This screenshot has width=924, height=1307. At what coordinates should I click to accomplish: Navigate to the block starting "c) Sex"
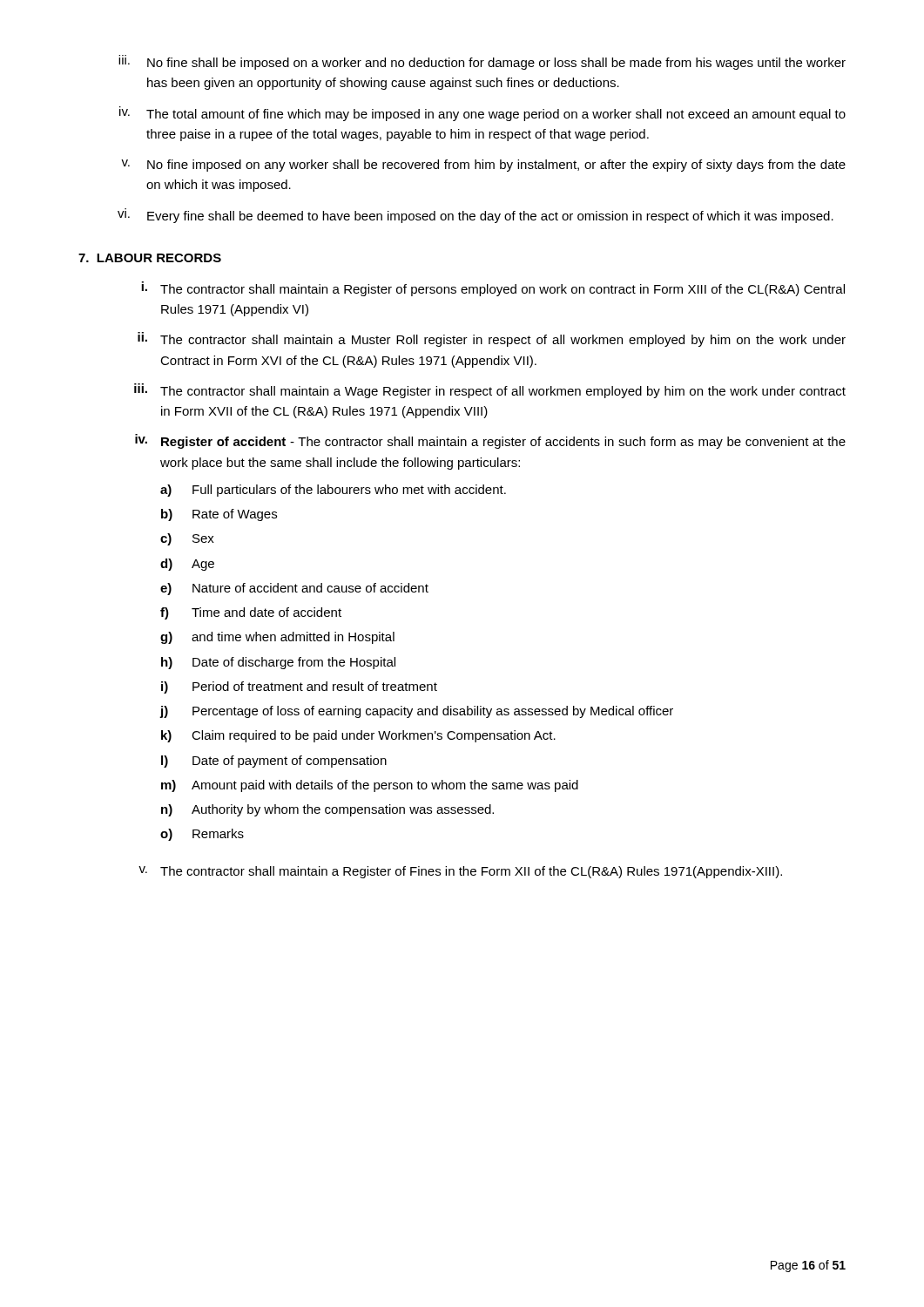203,539
